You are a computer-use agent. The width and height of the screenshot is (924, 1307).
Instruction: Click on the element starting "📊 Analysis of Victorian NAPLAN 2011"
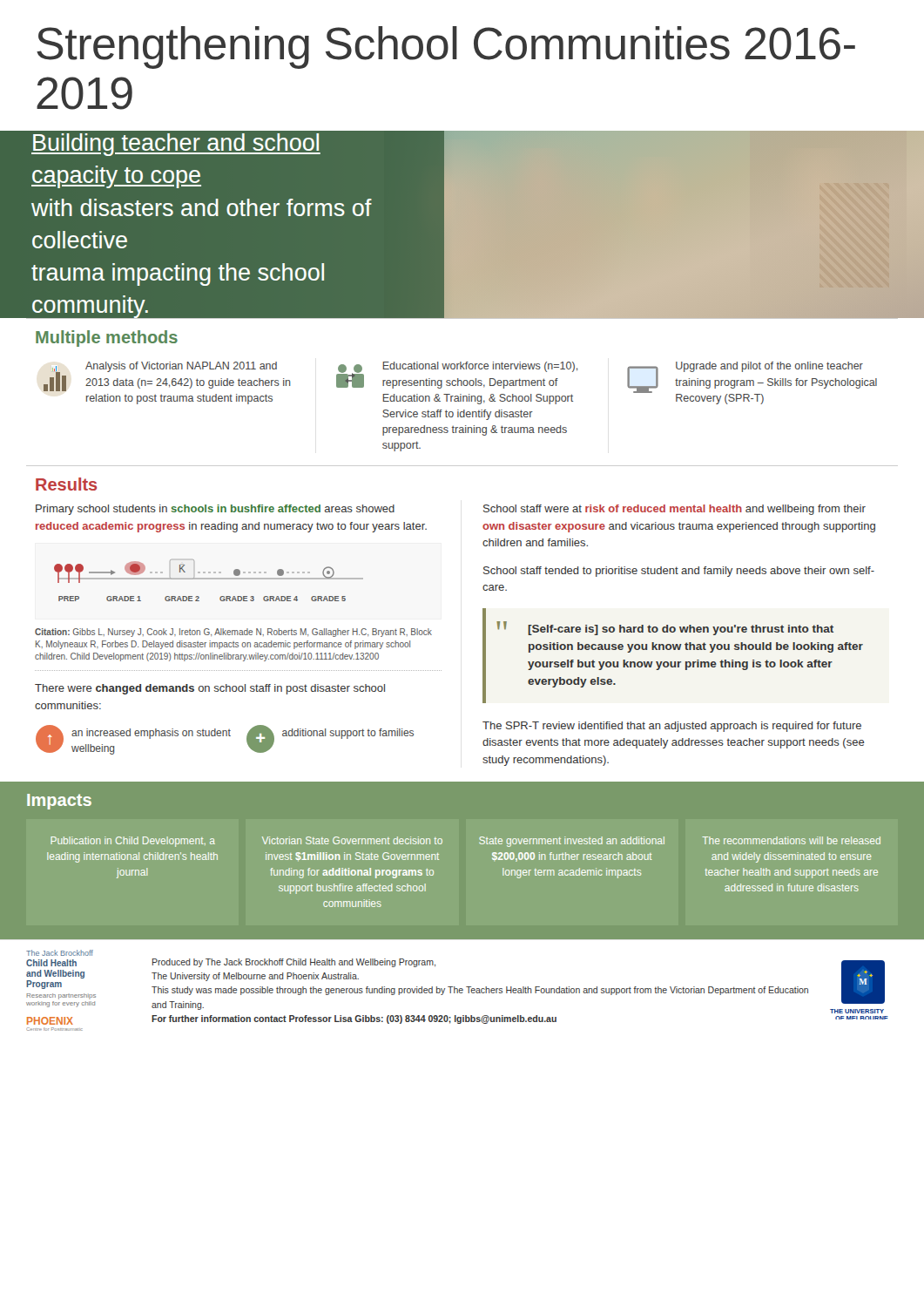coord(169,382)
